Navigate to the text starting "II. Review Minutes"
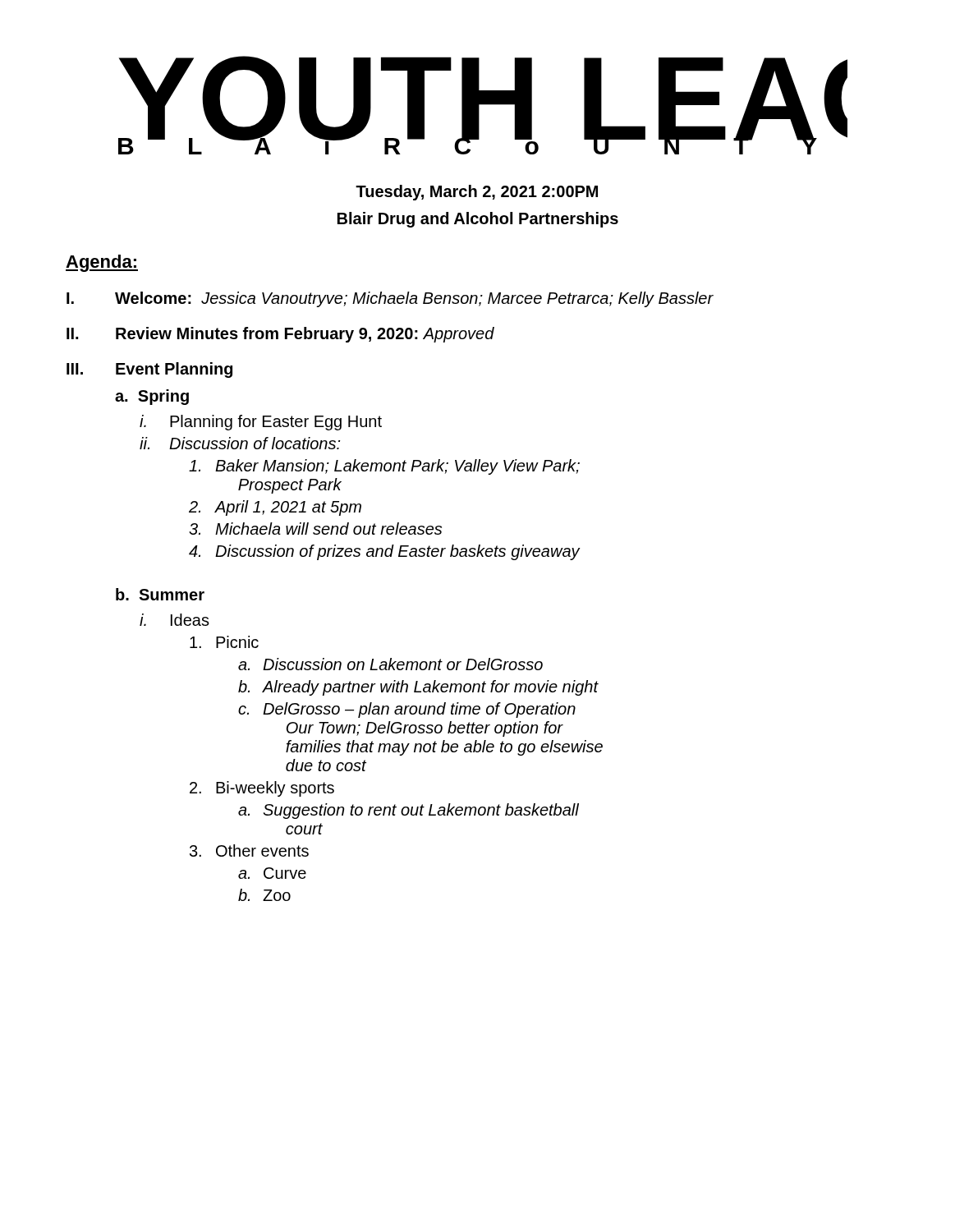955x1232 pixels. point(280,334)
